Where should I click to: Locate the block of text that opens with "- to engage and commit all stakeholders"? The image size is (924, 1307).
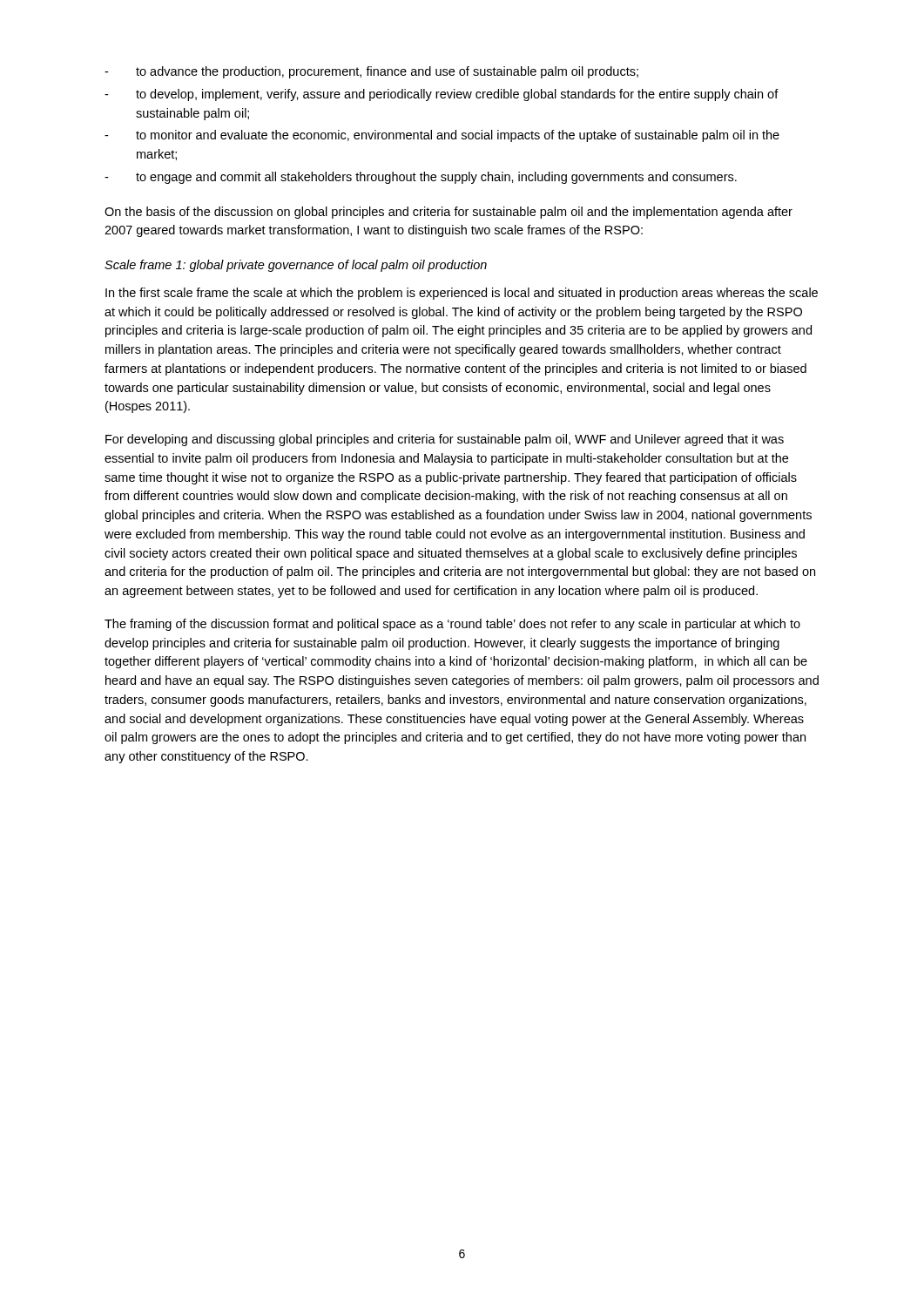462,177
